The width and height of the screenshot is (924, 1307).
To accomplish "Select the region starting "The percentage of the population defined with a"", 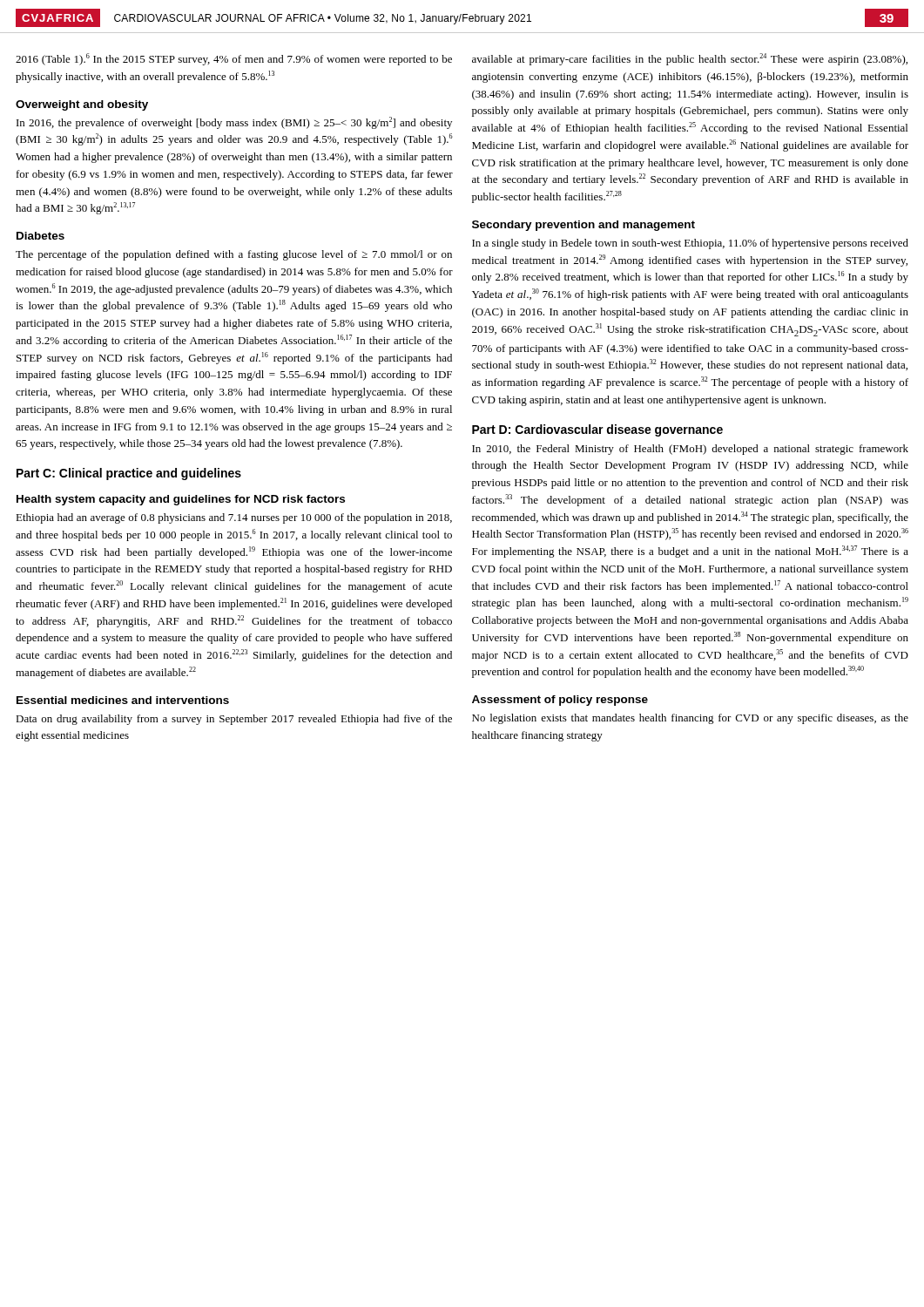I will [234, 349].
